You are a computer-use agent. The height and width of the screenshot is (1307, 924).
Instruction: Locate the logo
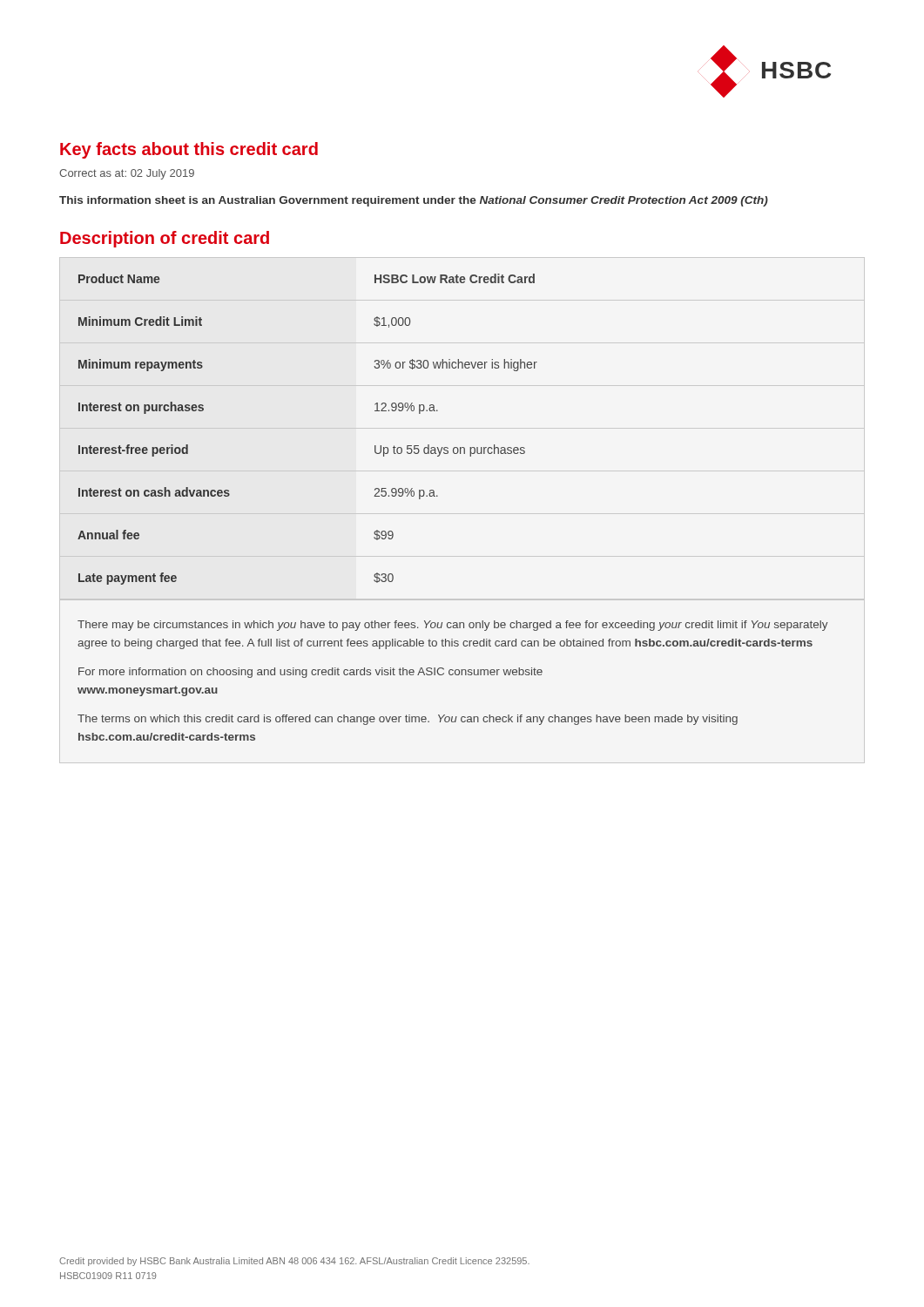point(776,71)
